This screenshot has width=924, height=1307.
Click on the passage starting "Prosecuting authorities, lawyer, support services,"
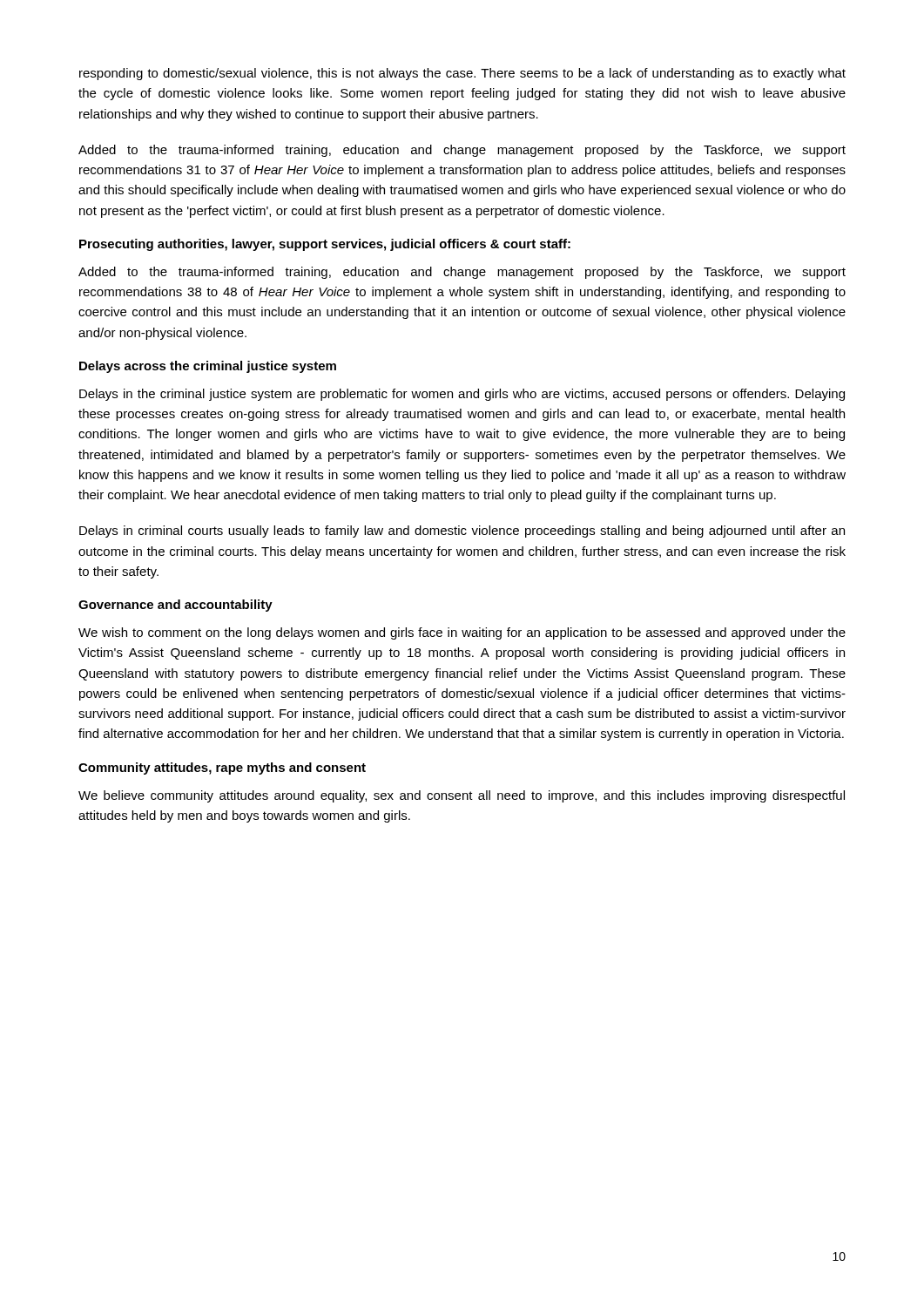[x=325, y=243]
